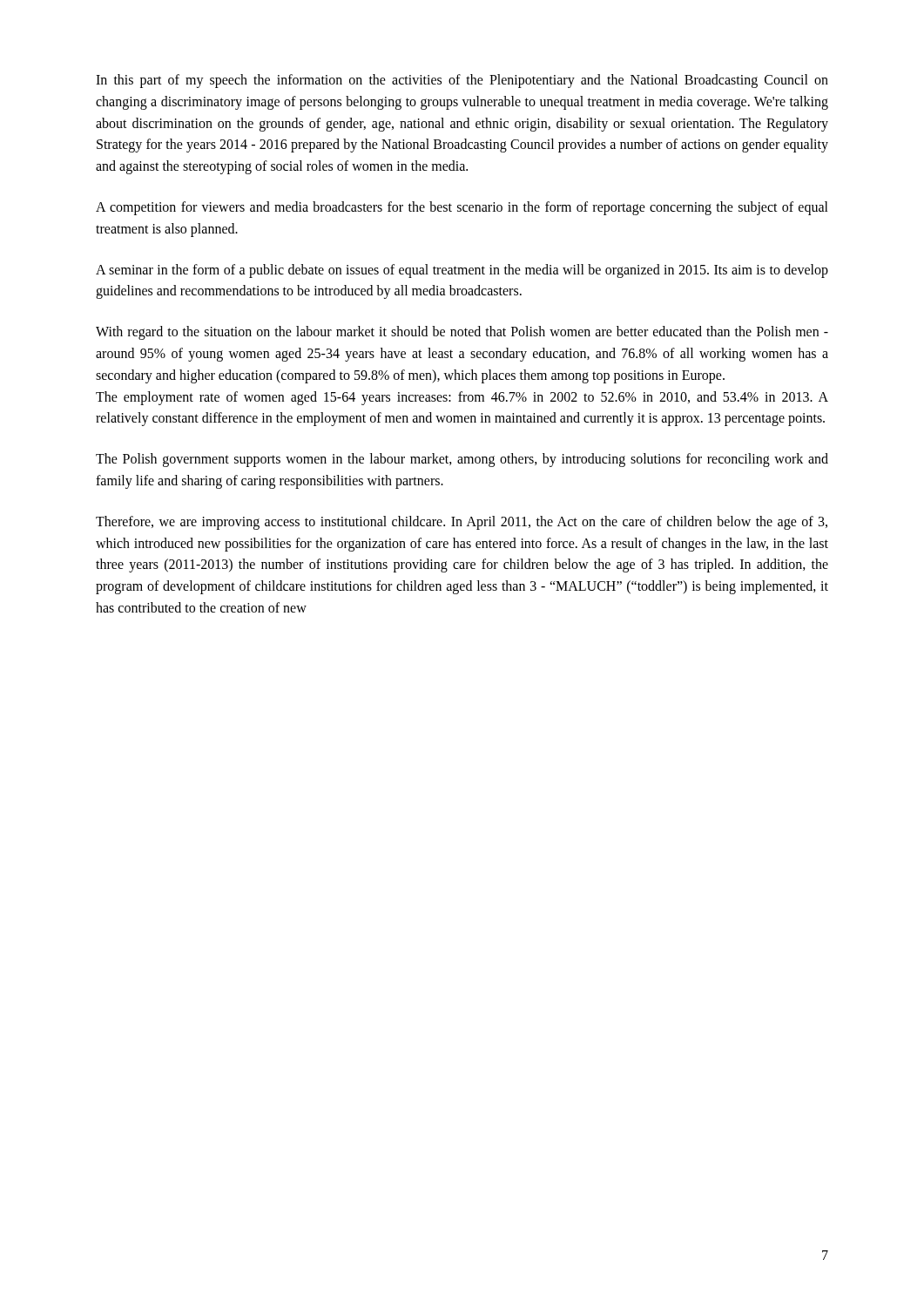Point to the text starting "A seminar in the form"
This screenshot has height=1307, width=924.
pyautogui.click(x=462, y=280)
